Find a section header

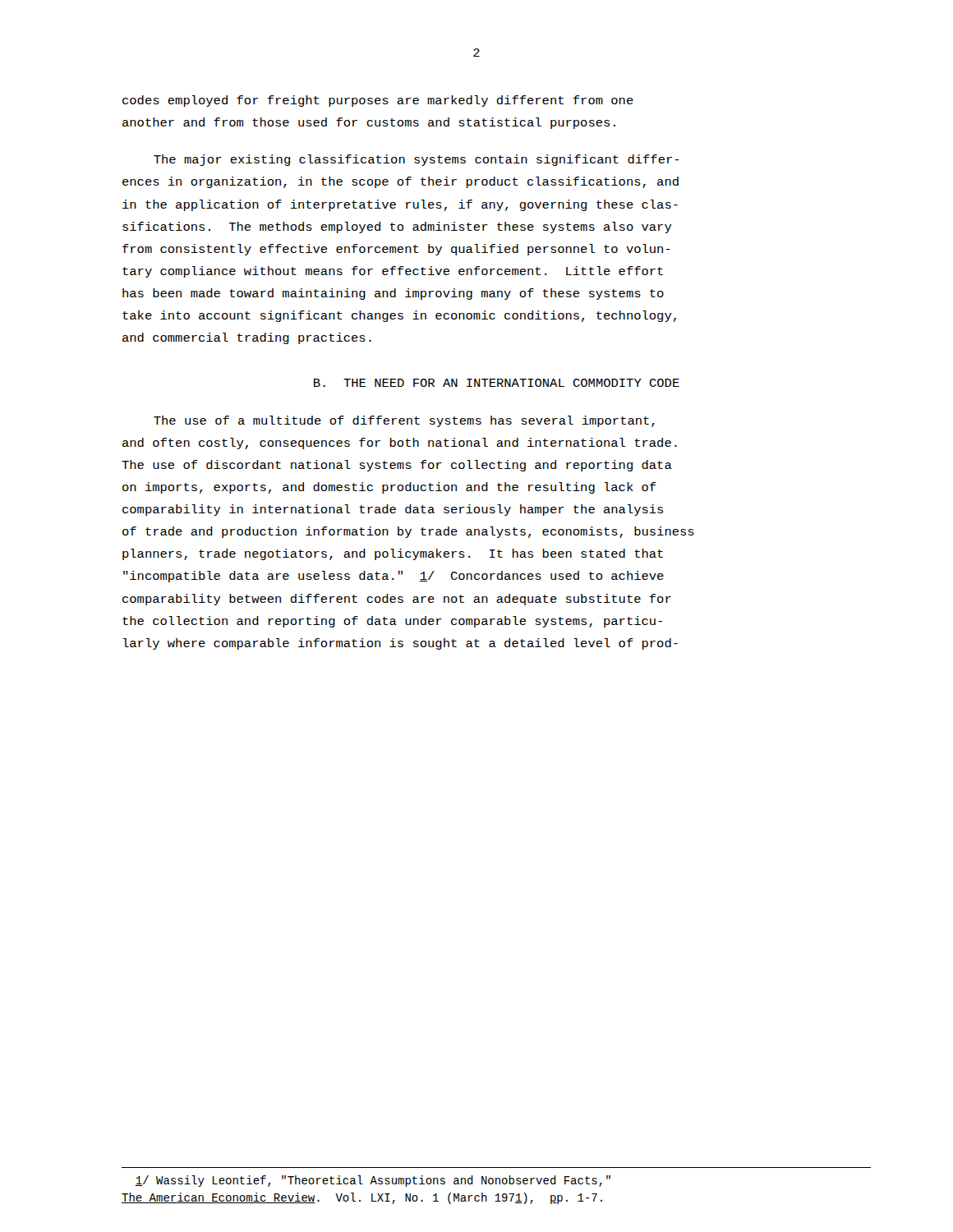496,384
